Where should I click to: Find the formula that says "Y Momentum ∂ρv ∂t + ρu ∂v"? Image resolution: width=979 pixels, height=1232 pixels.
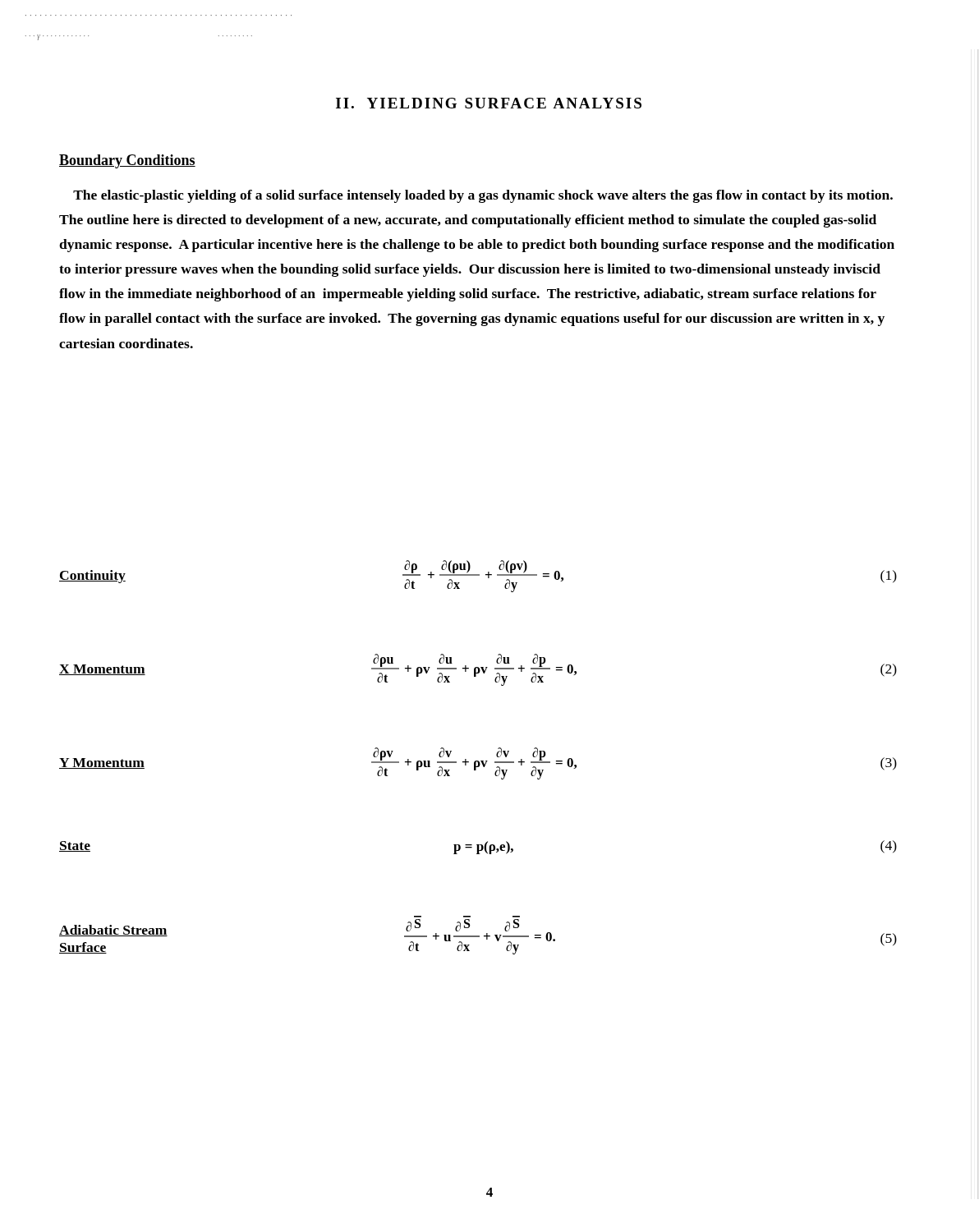pos(482,762)
